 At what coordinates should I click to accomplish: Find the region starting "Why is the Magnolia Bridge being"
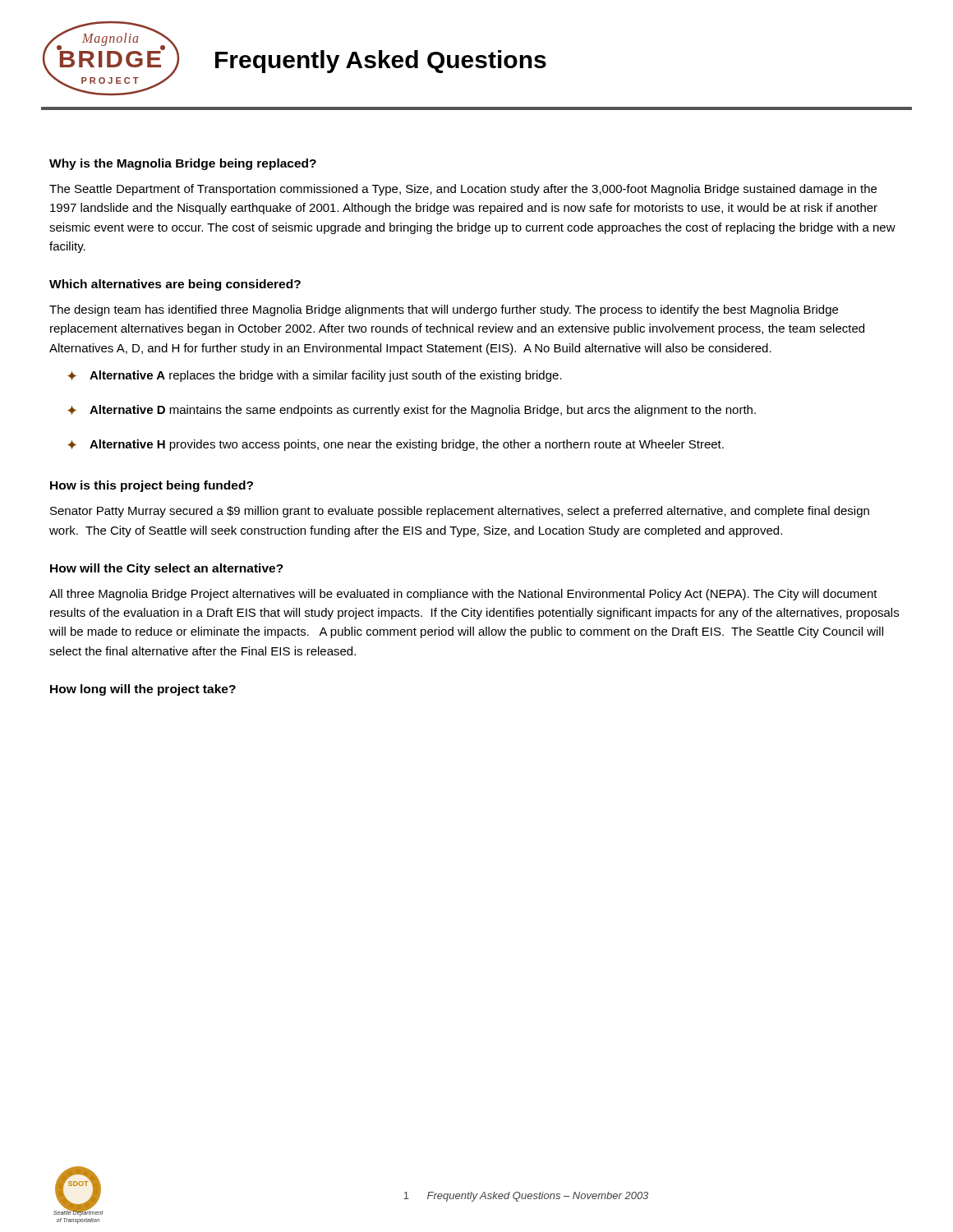(x=183, y=163)
